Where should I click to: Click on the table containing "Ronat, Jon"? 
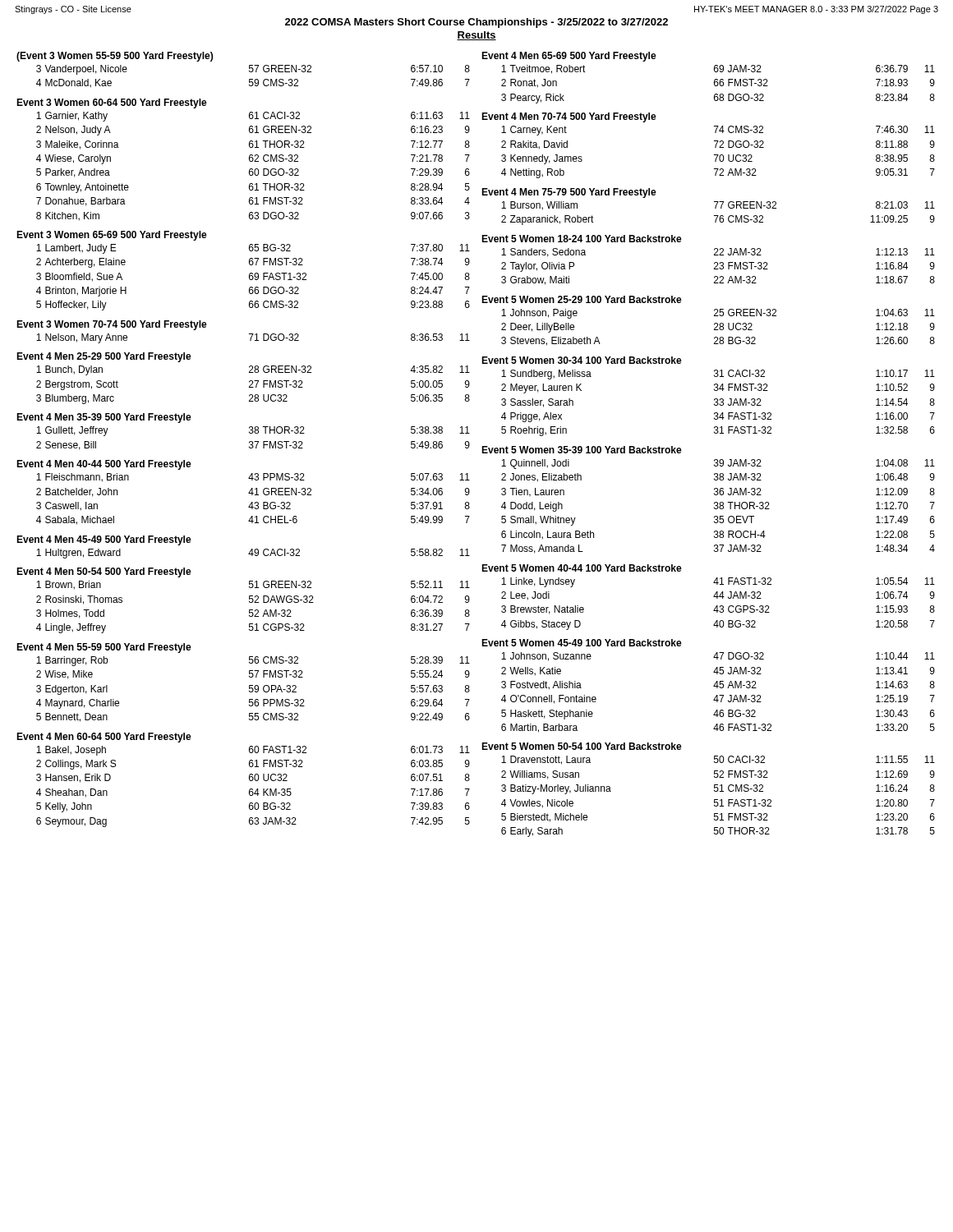tap(709, 78)
